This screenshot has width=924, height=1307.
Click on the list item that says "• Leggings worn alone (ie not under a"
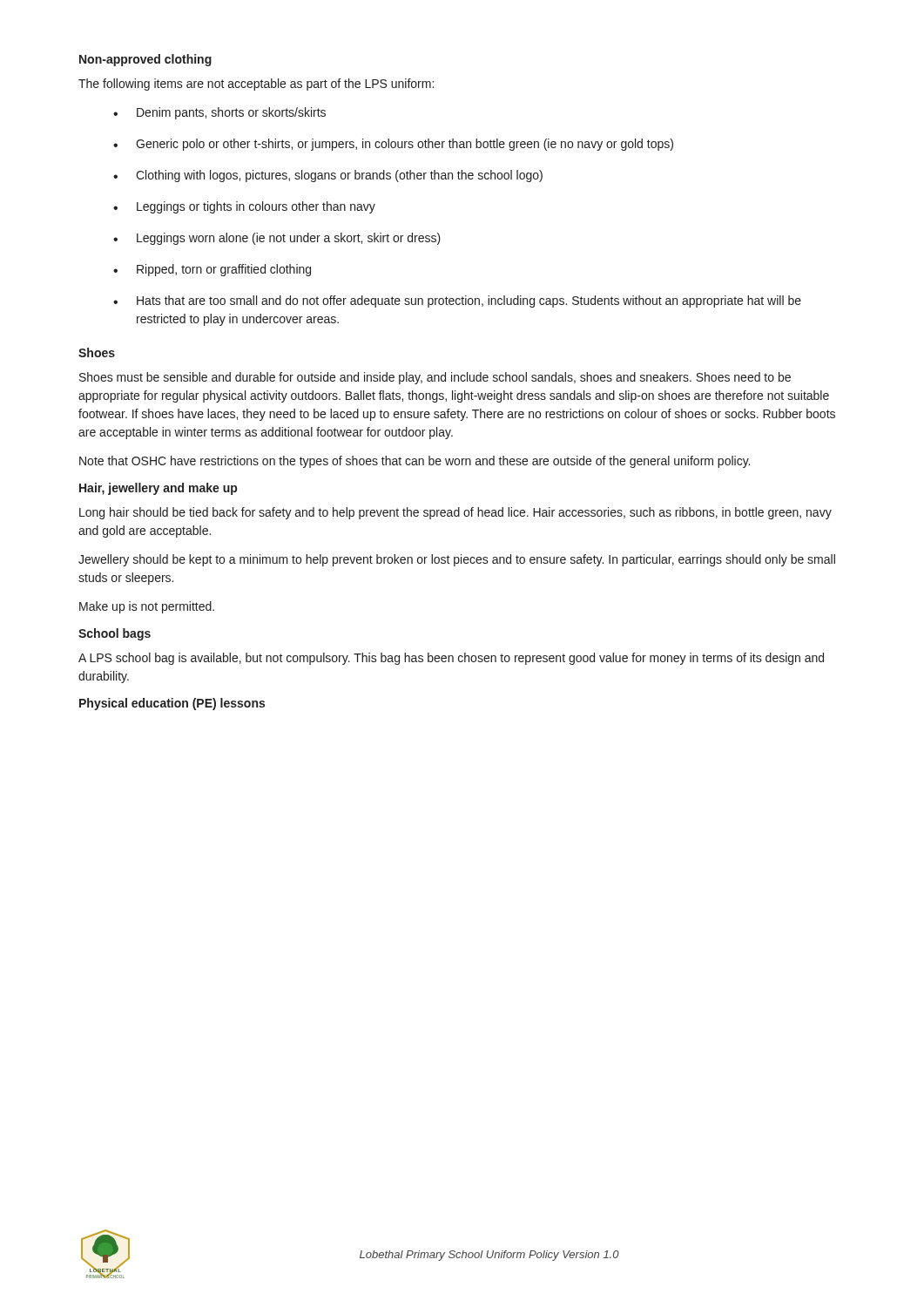tap(277, 240)
